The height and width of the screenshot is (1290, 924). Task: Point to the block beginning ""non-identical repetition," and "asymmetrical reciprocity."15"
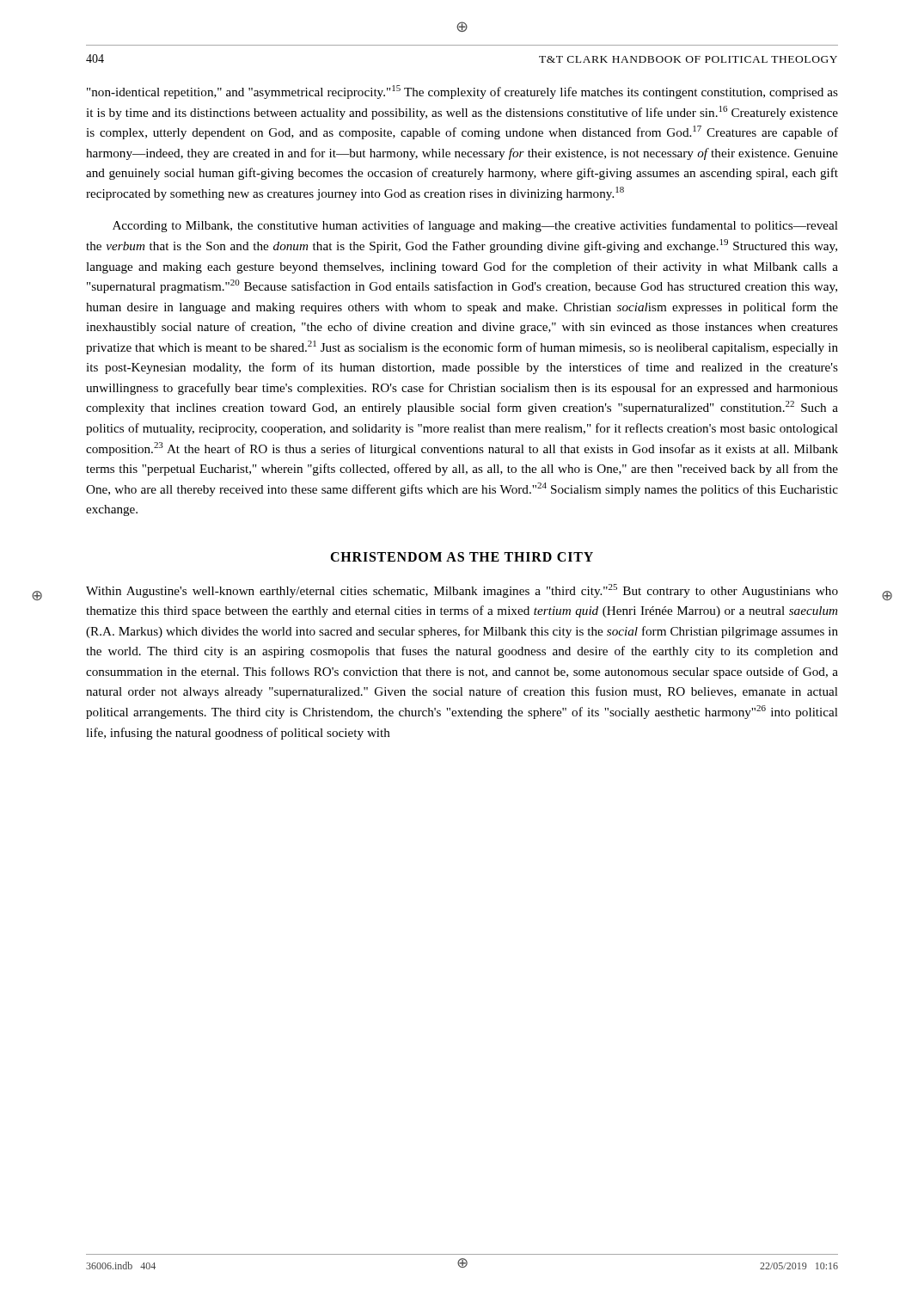(462, 141)
